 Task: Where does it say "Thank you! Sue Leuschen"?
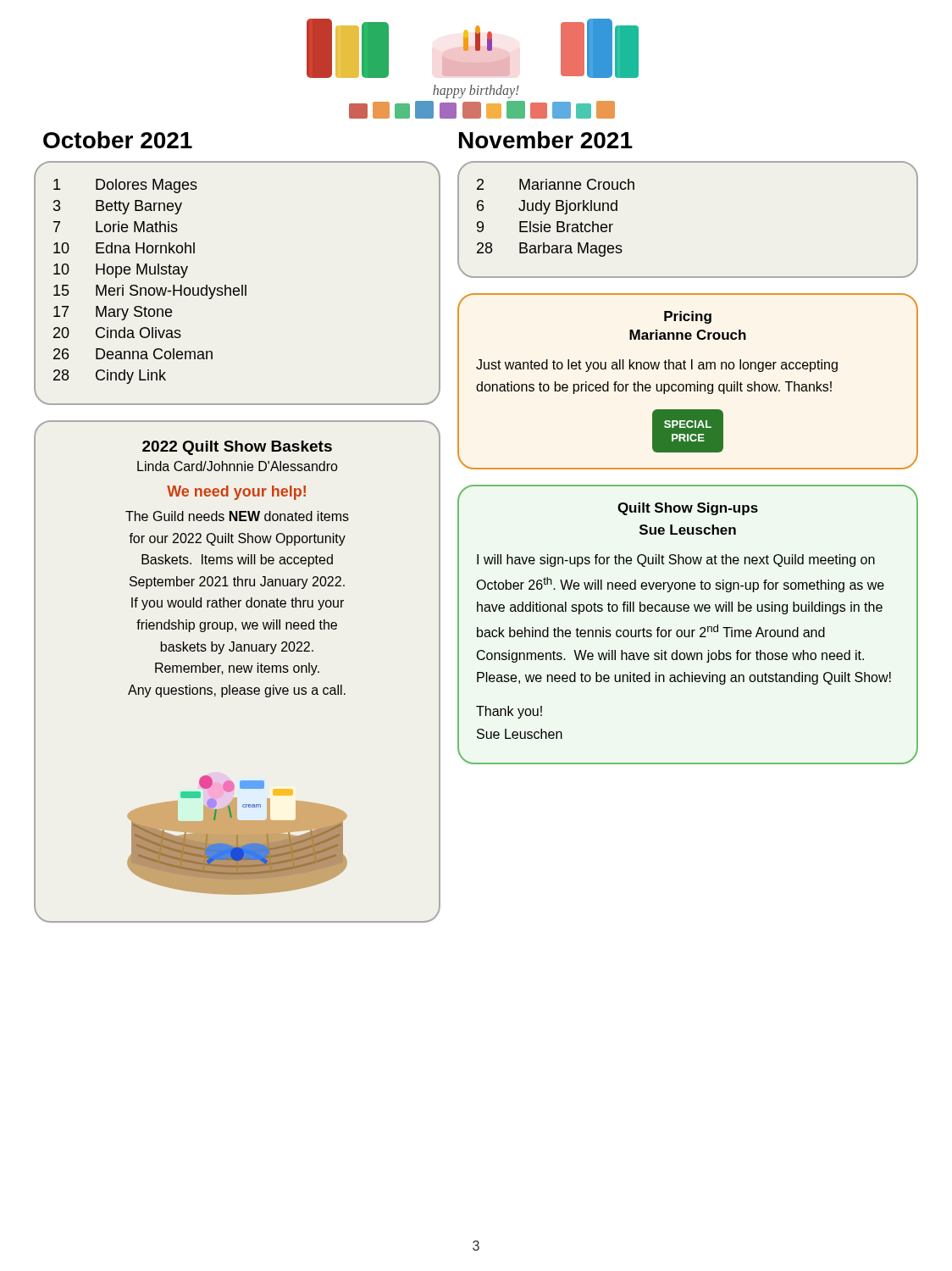(519, 723)
